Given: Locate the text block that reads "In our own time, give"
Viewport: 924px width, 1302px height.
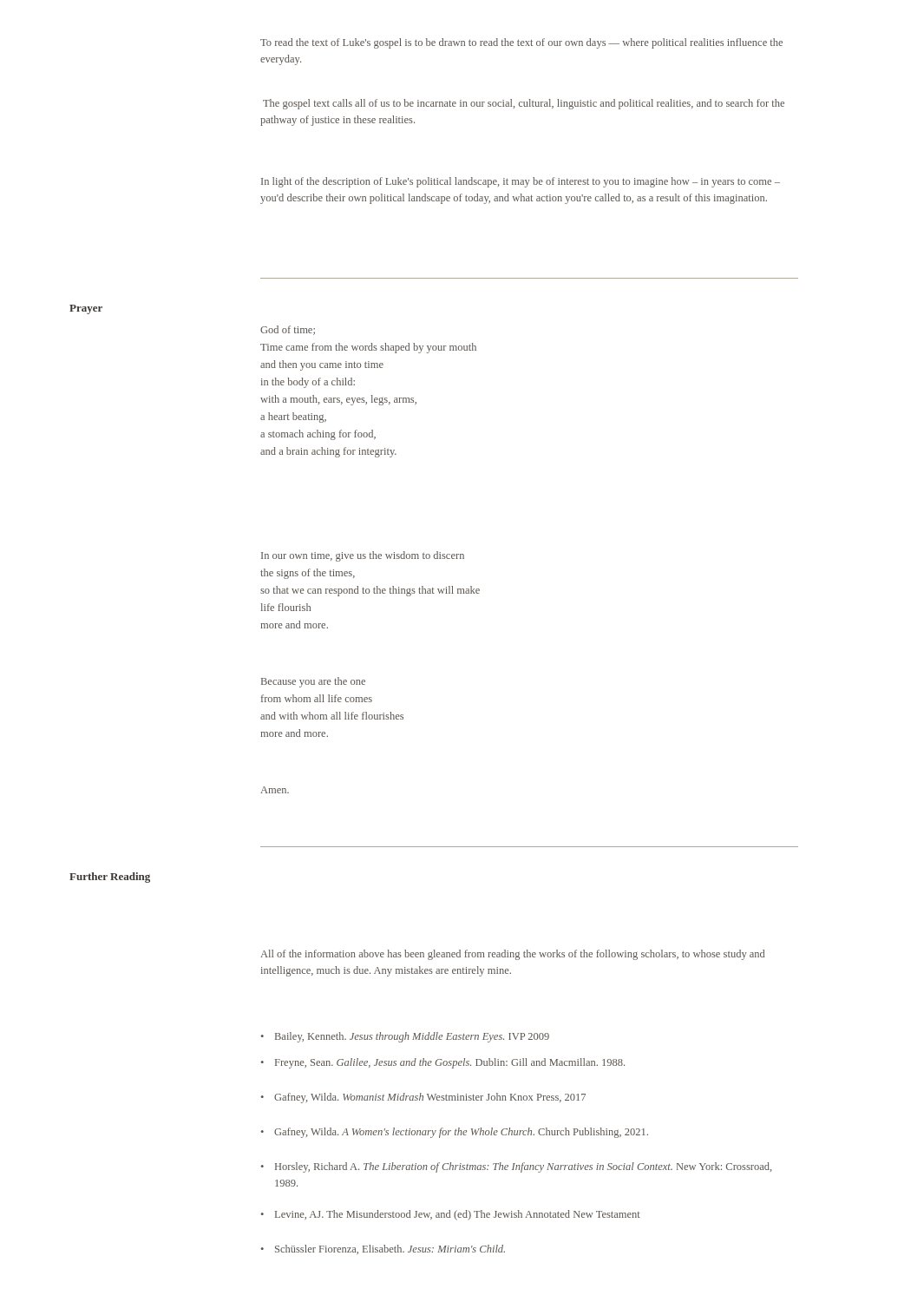Looking at the screenshot, I should [370, 590].
